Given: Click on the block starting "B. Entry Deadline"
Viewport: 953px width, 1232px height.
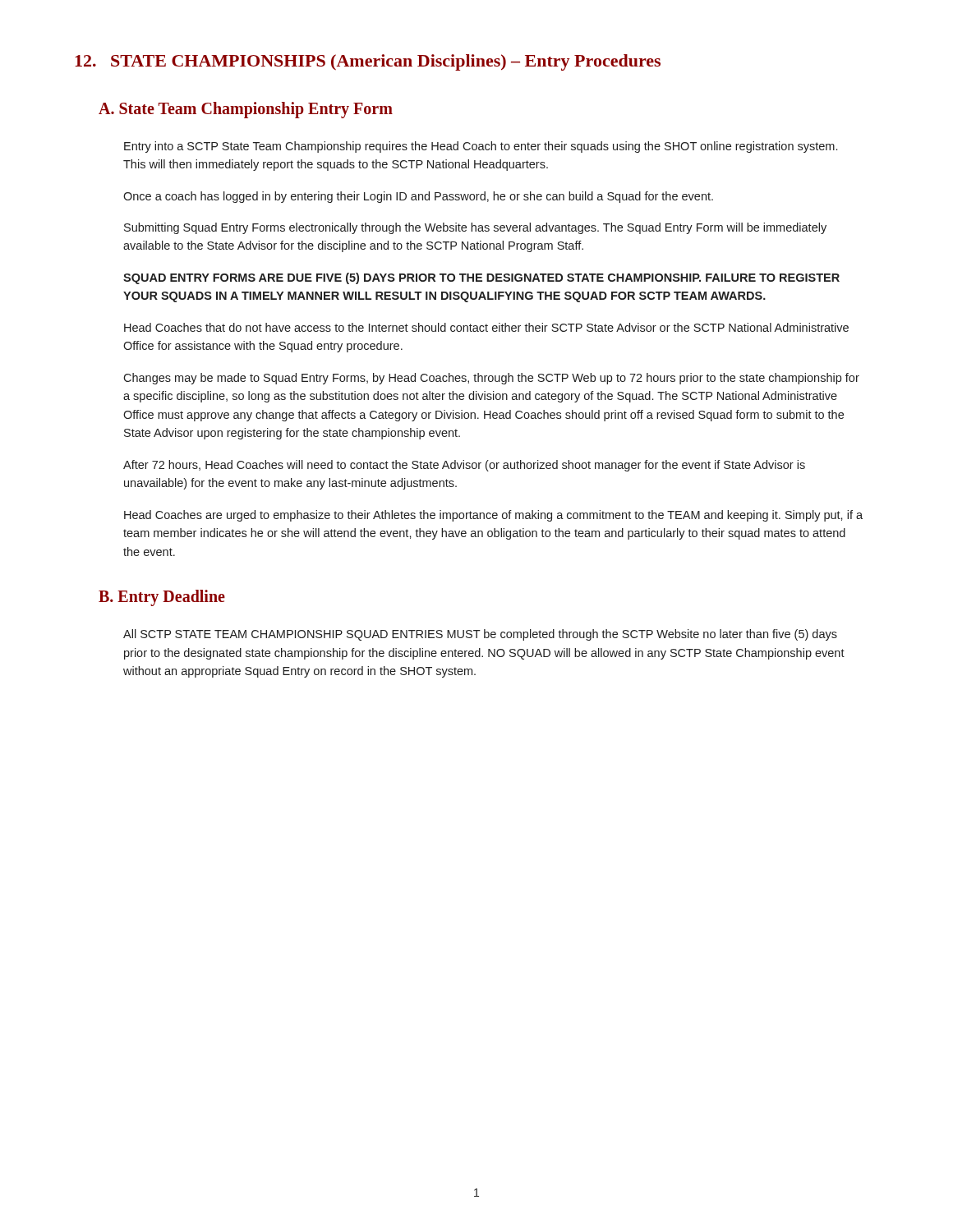Looking at the screenshot, I should coord(162,596).
